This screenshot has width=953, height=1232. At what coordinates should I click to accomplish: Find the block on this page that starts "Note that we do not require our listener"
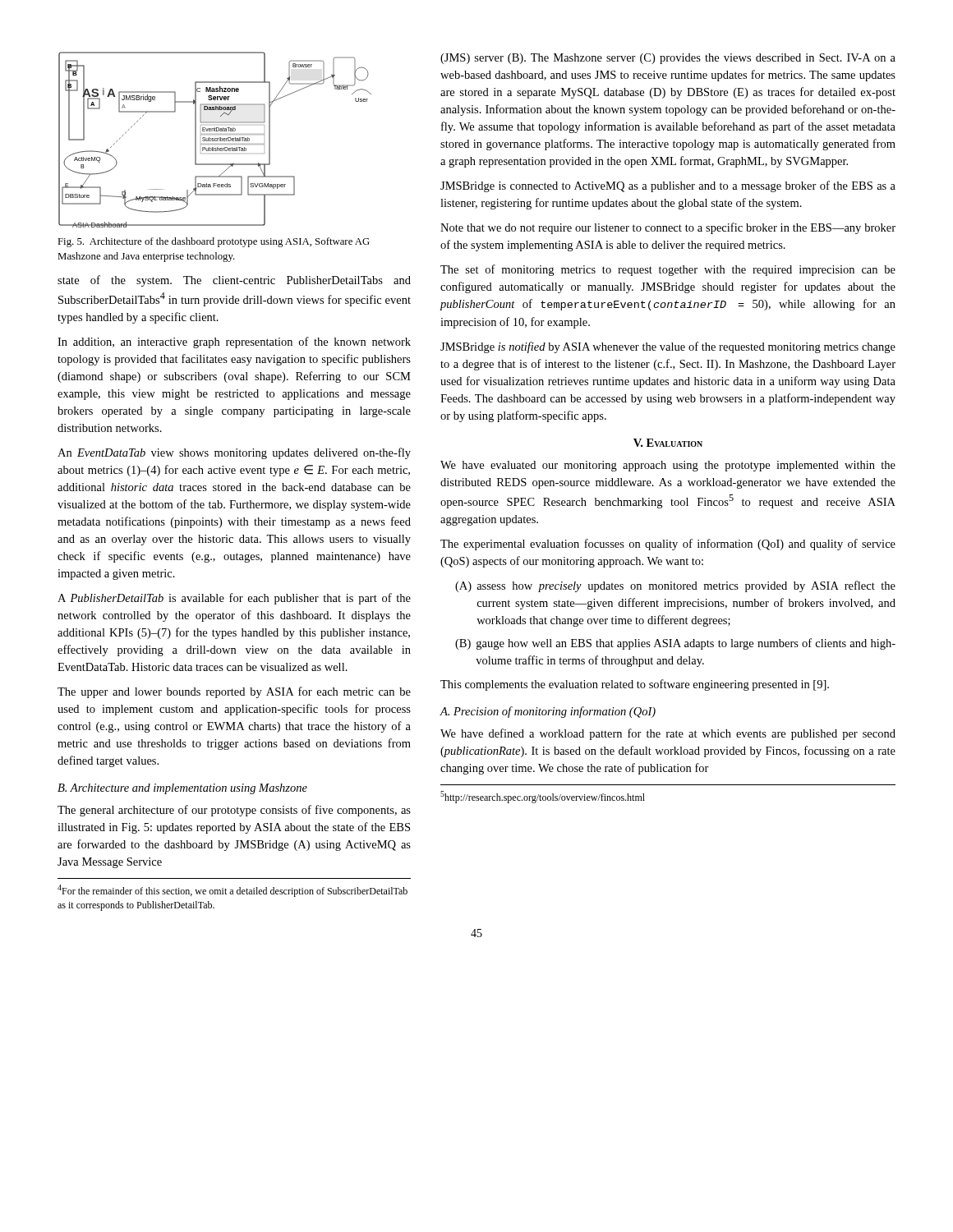point(668,237)
